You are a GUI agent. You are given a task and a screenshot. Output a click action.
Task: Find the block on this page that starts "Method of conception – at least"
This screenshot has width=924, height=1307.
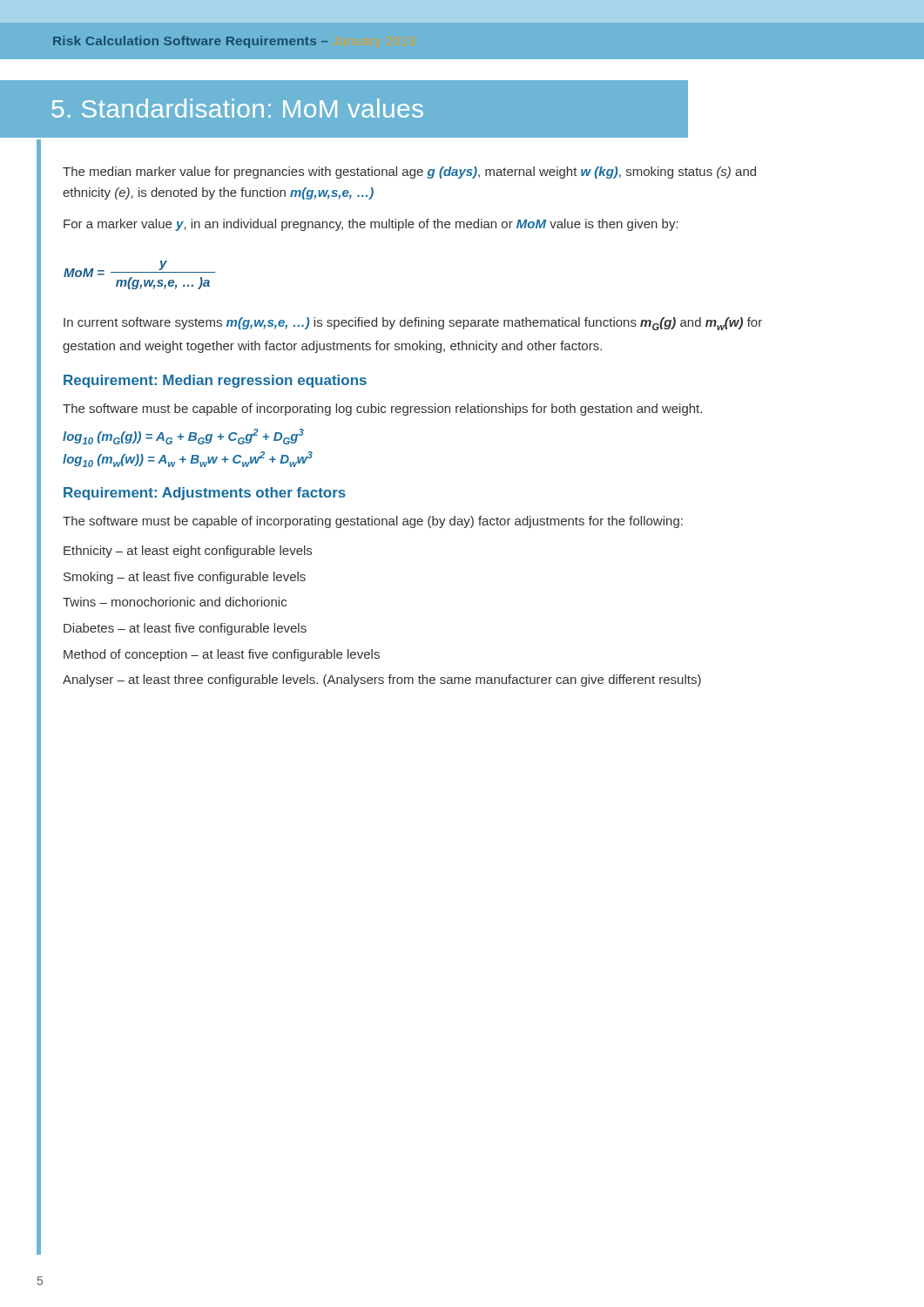point(221,654)
